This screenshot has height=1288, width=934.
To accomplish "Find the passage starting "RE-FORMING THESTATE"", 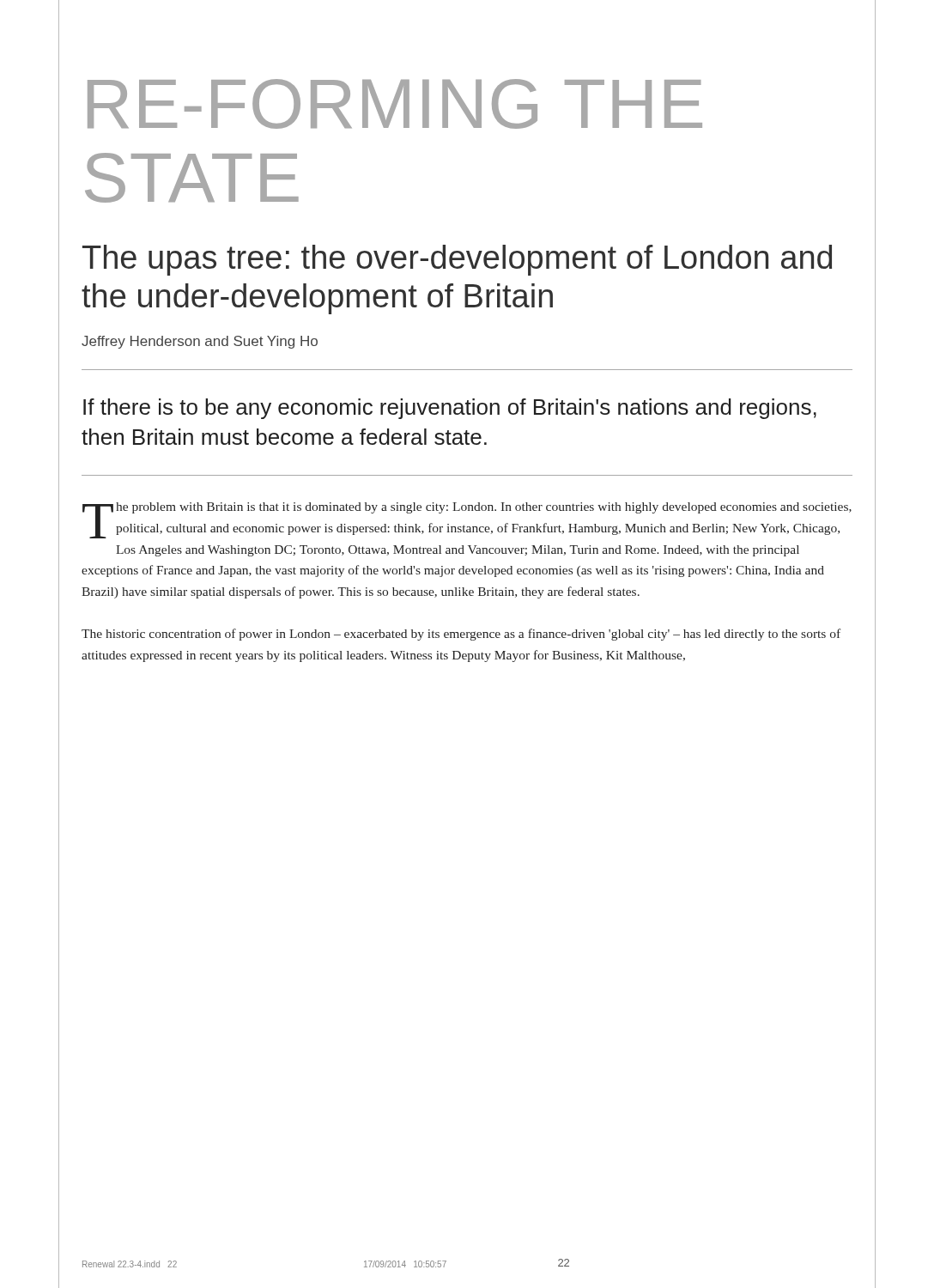I will [467, 141].
